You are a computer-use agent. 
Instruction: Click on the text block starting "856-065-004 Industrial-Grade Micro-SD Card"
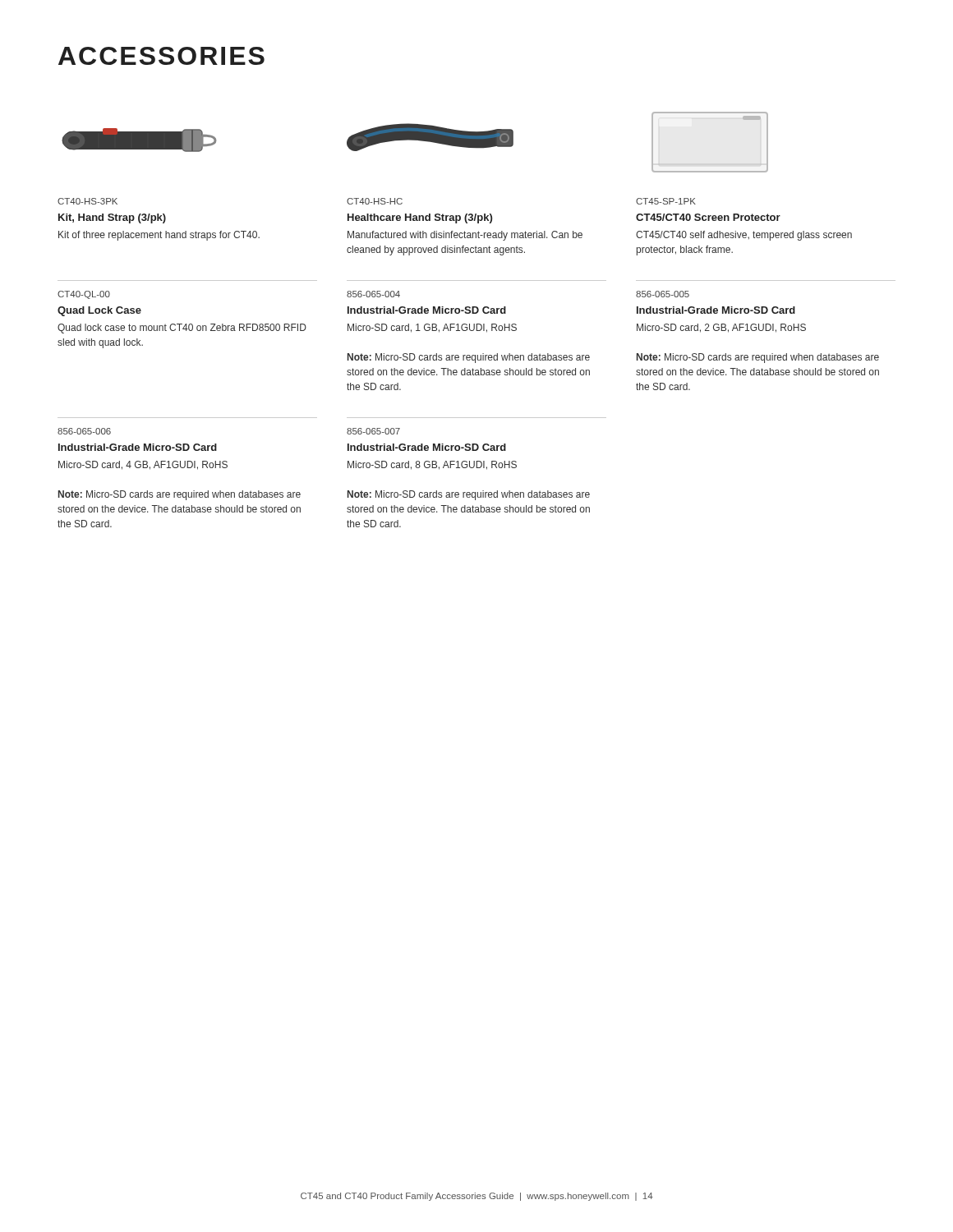coord(476,342)
